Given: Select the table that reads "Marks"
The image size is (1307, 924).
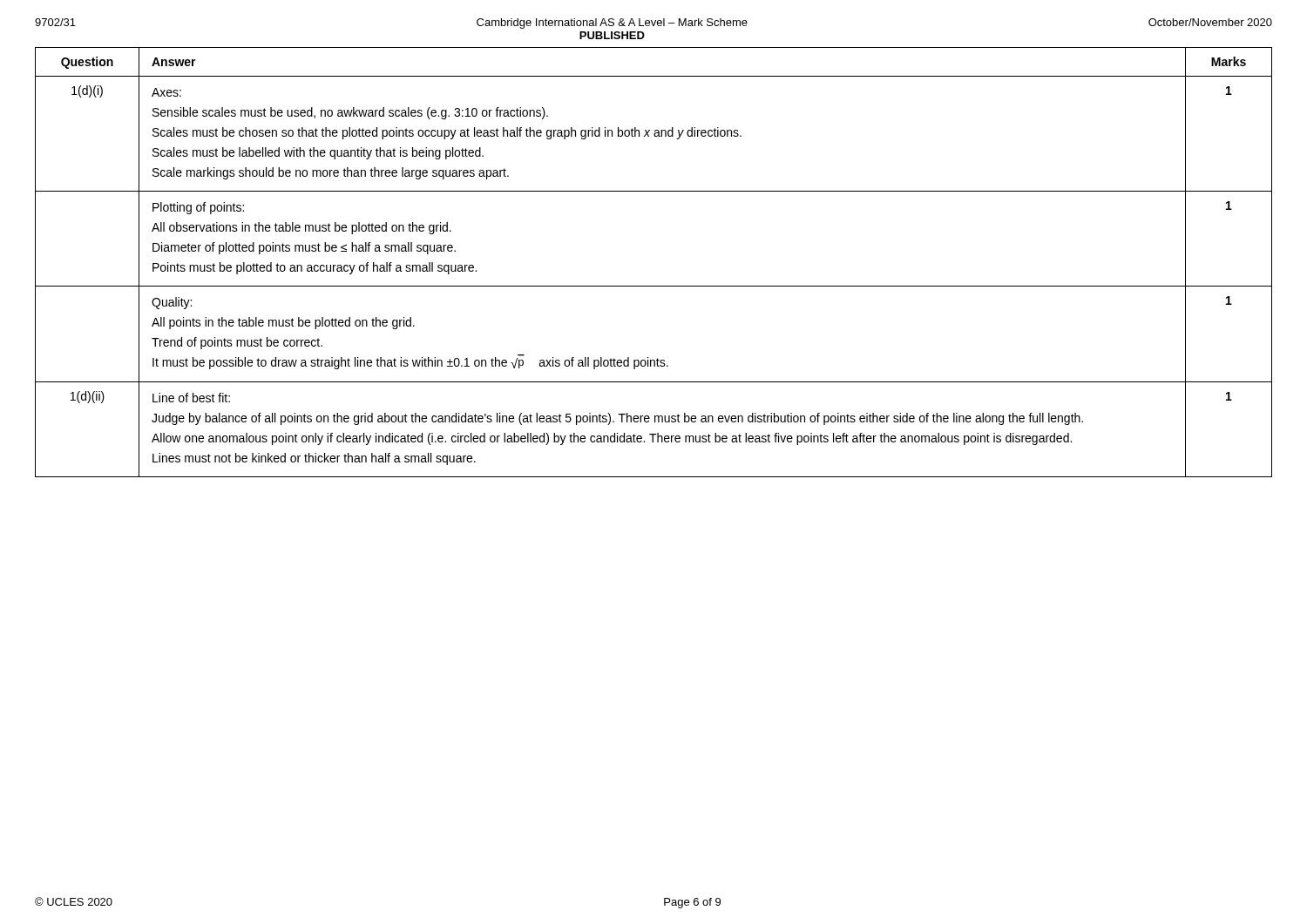Looking at the screenshot, I should coord(654,262).
